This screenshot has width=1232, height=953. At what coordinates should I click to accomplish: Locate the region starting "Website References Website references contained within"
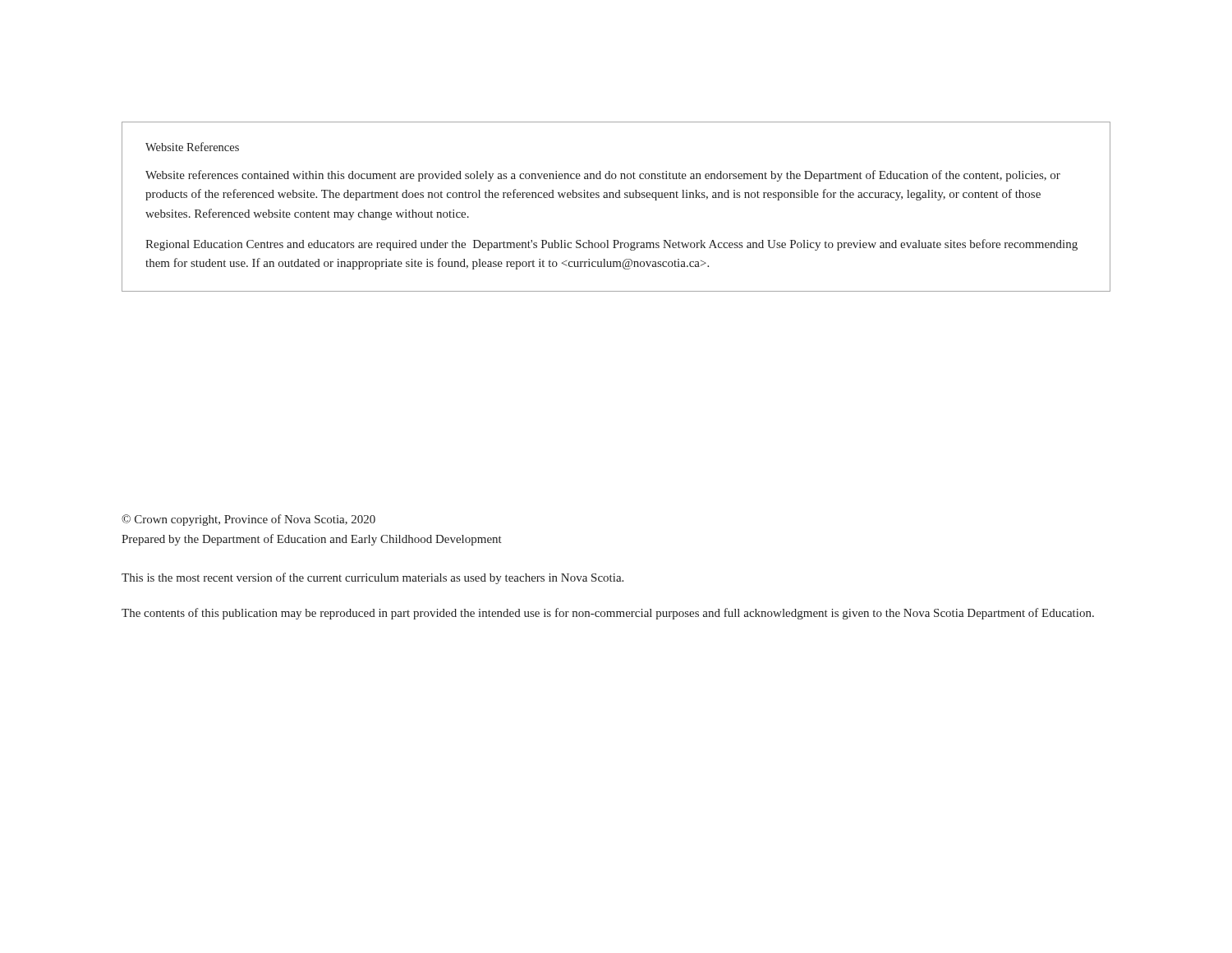coord(616,207)
